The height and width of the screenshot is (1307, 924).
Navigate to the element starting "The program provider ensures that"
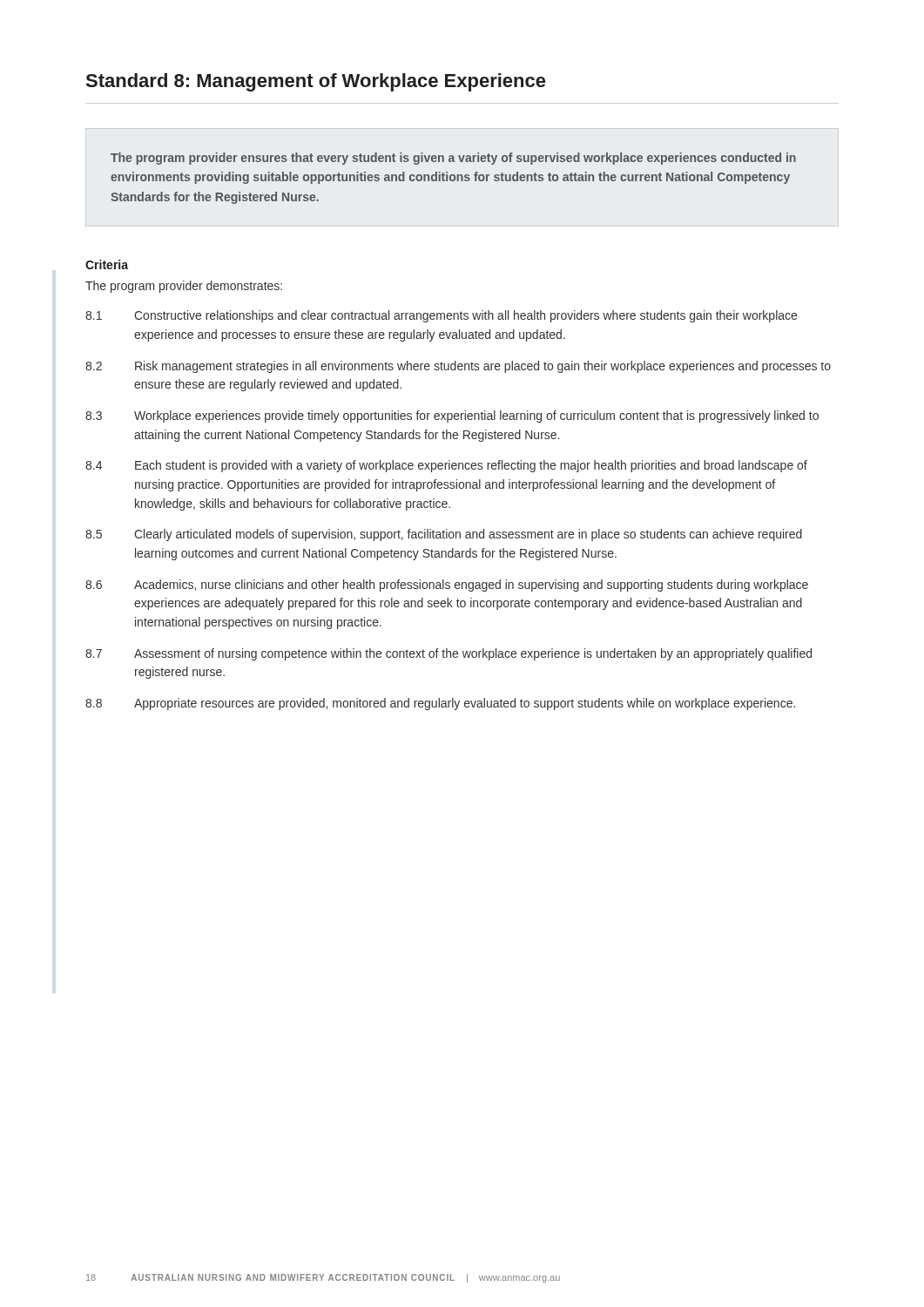[x=453, y=177]
